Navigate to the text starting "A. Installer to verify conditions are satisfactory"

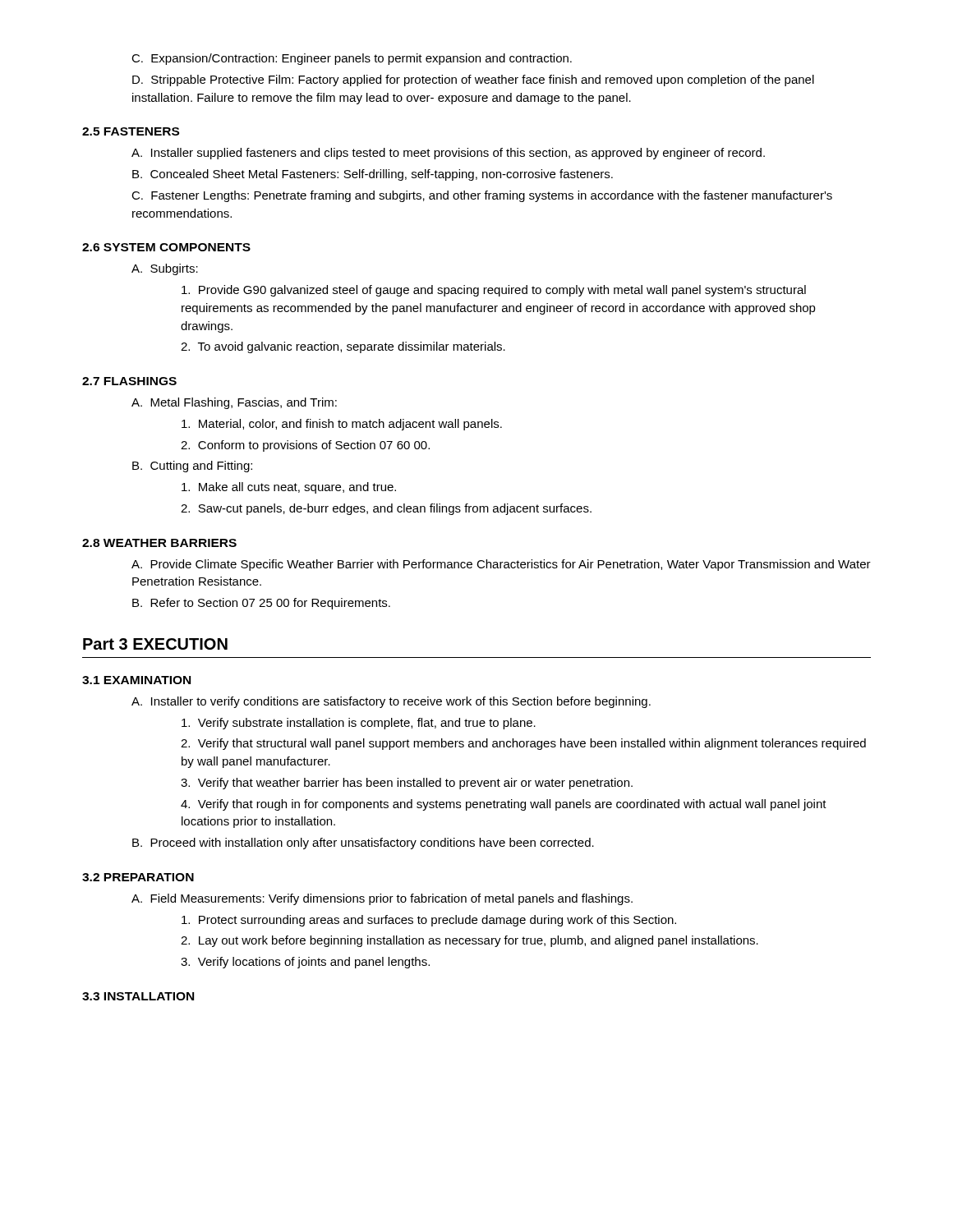391,701
